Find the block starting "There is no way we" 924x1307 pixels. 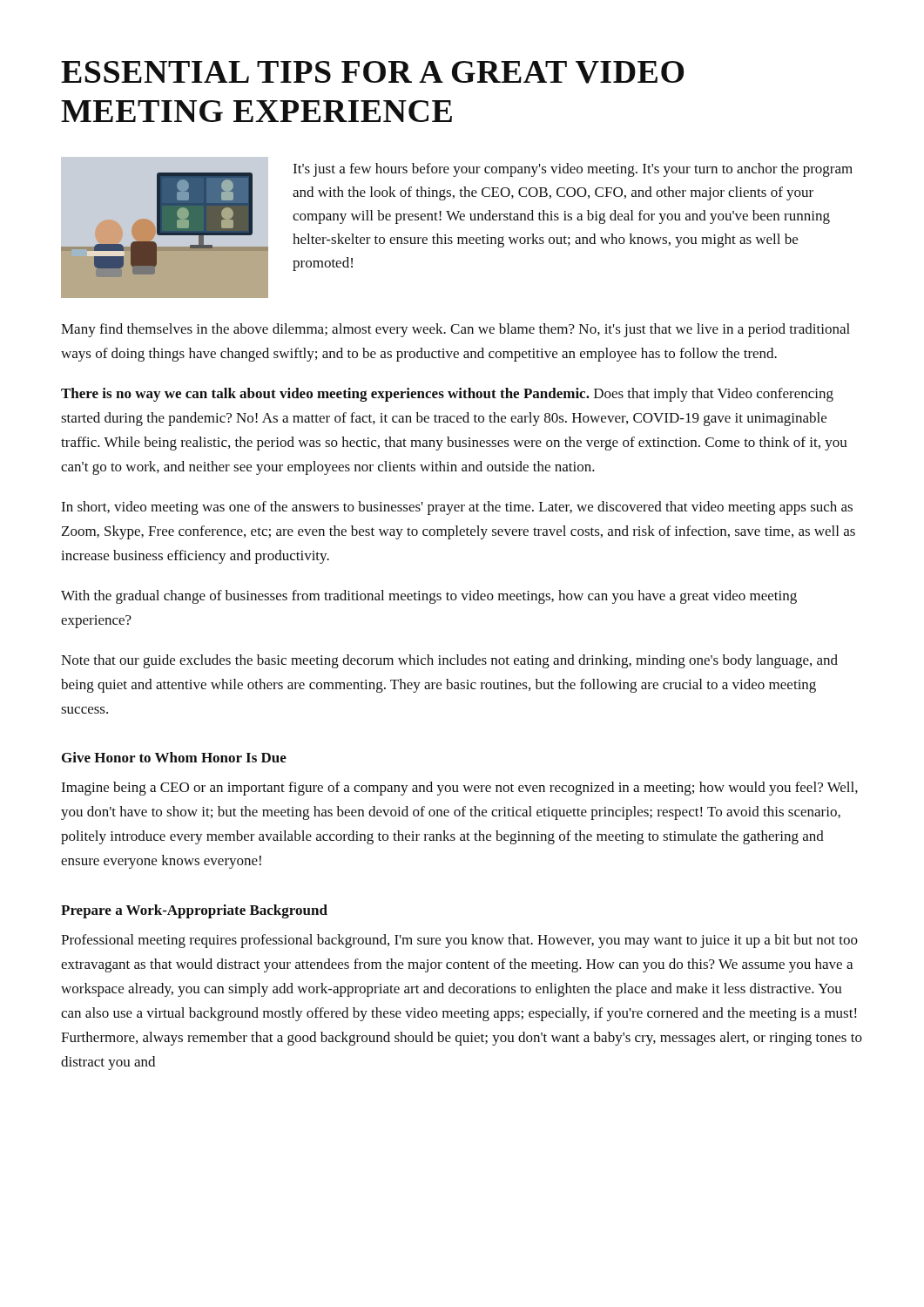pyautogui.click(x=454, y=430)
